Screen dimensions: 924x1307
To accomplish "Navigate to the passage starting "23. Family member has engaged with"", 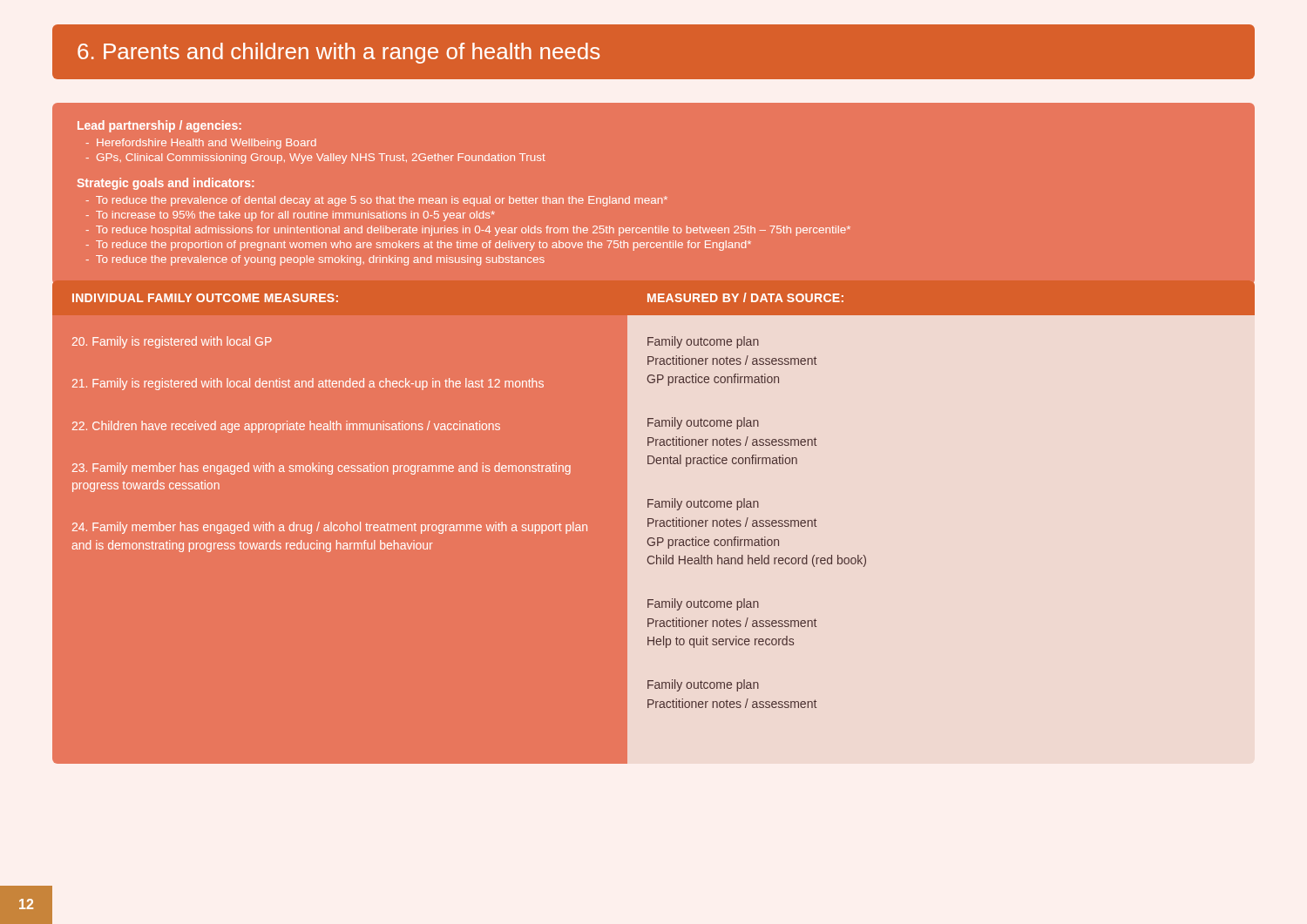I will pyautogui.click(x=321, y=476).
